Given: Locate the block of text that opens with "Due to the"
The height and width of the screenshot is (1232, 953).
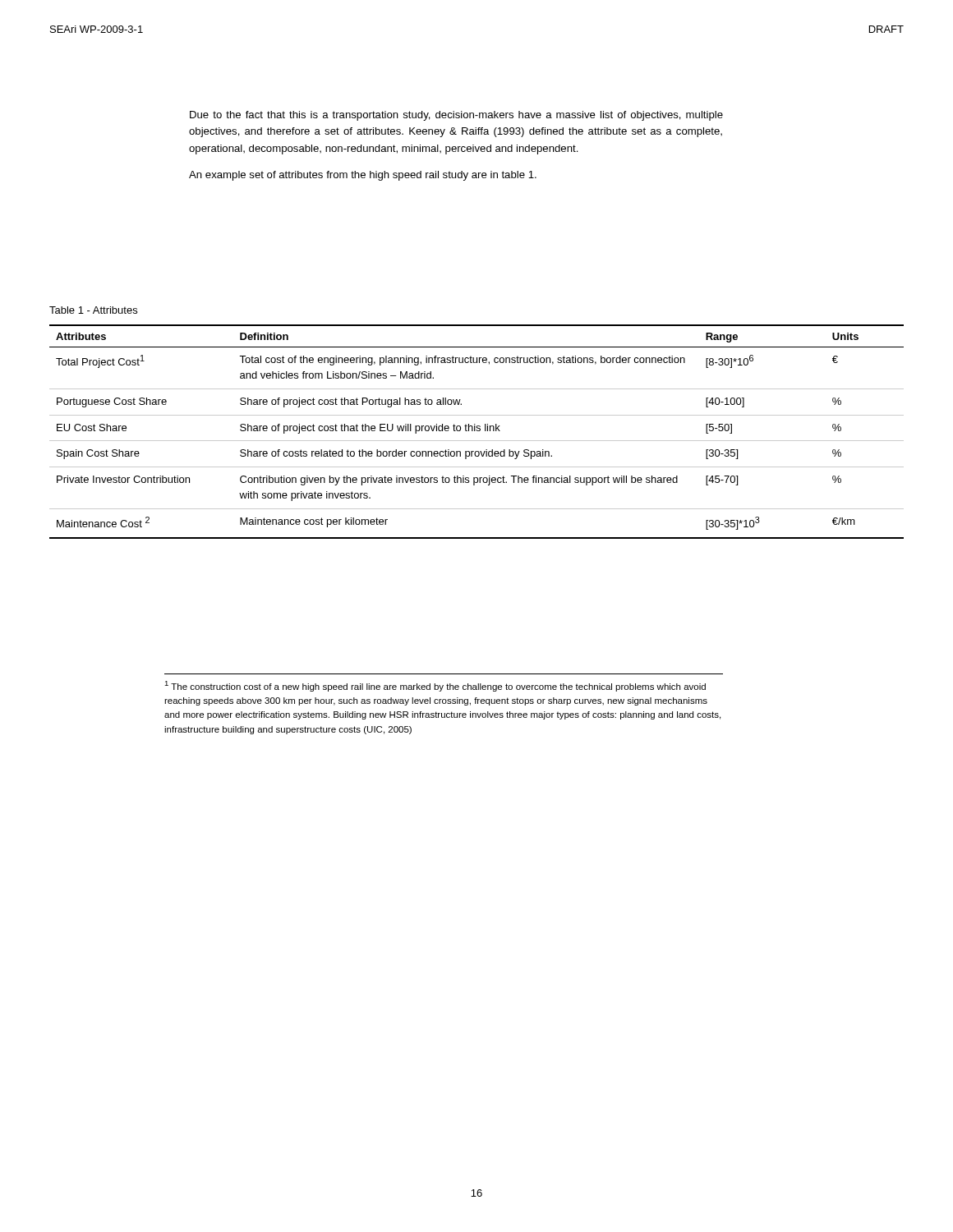Looking at the screenshot, I should [456, 145].
